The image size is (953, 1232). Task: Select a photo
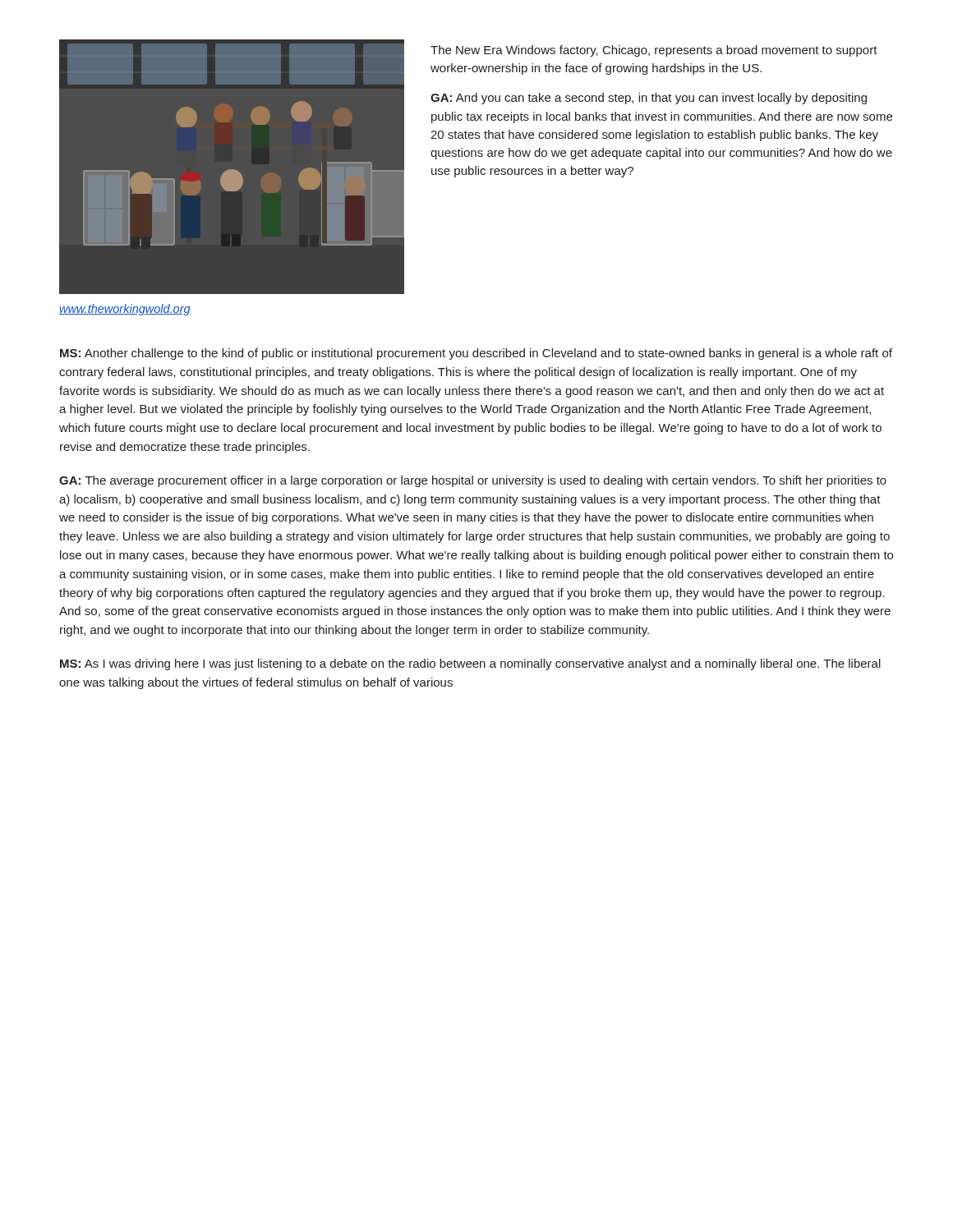pos(232,179)
